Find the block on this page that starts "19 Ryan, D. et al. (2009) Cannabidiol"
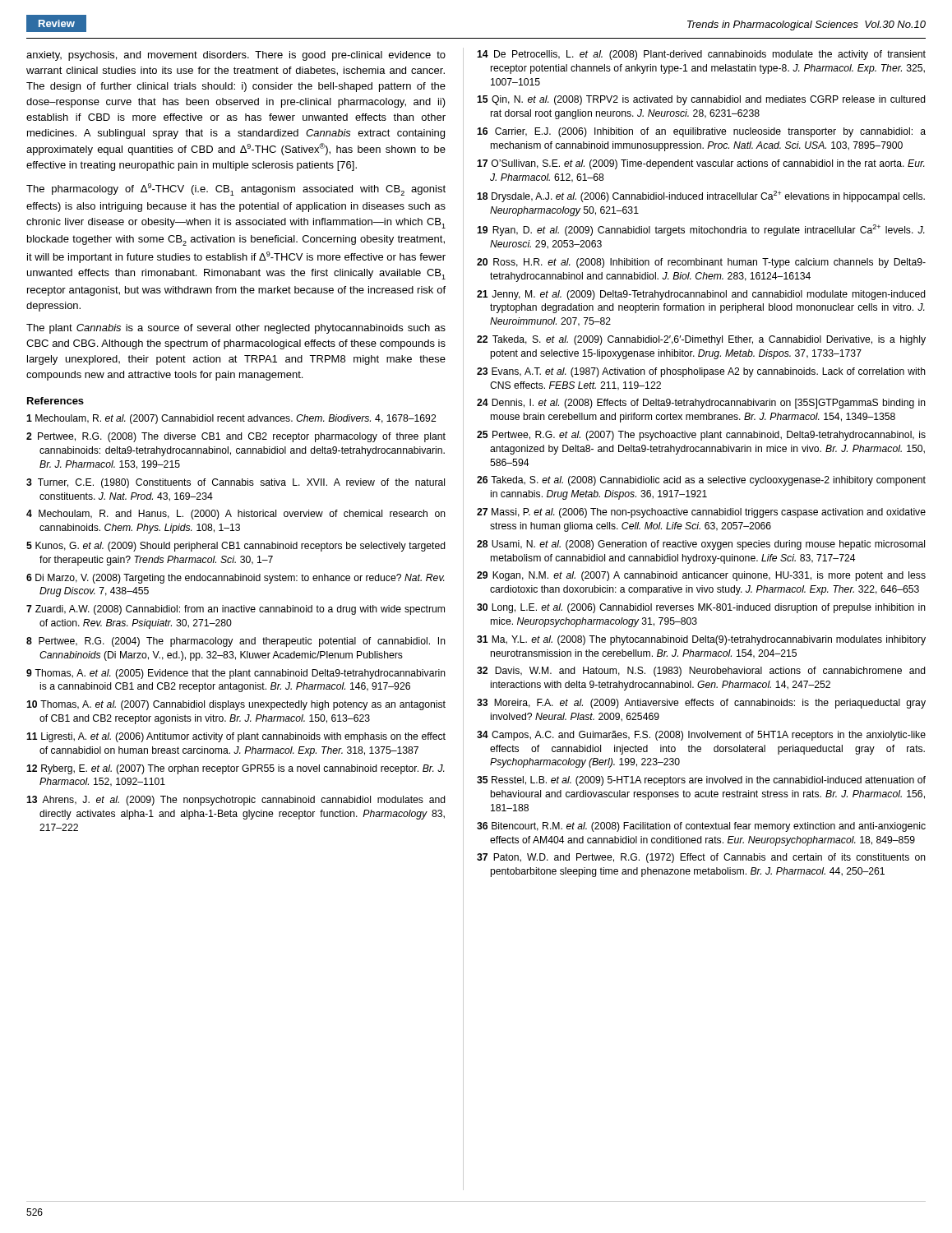The image size is (952, 1233). tap(701, 236)
